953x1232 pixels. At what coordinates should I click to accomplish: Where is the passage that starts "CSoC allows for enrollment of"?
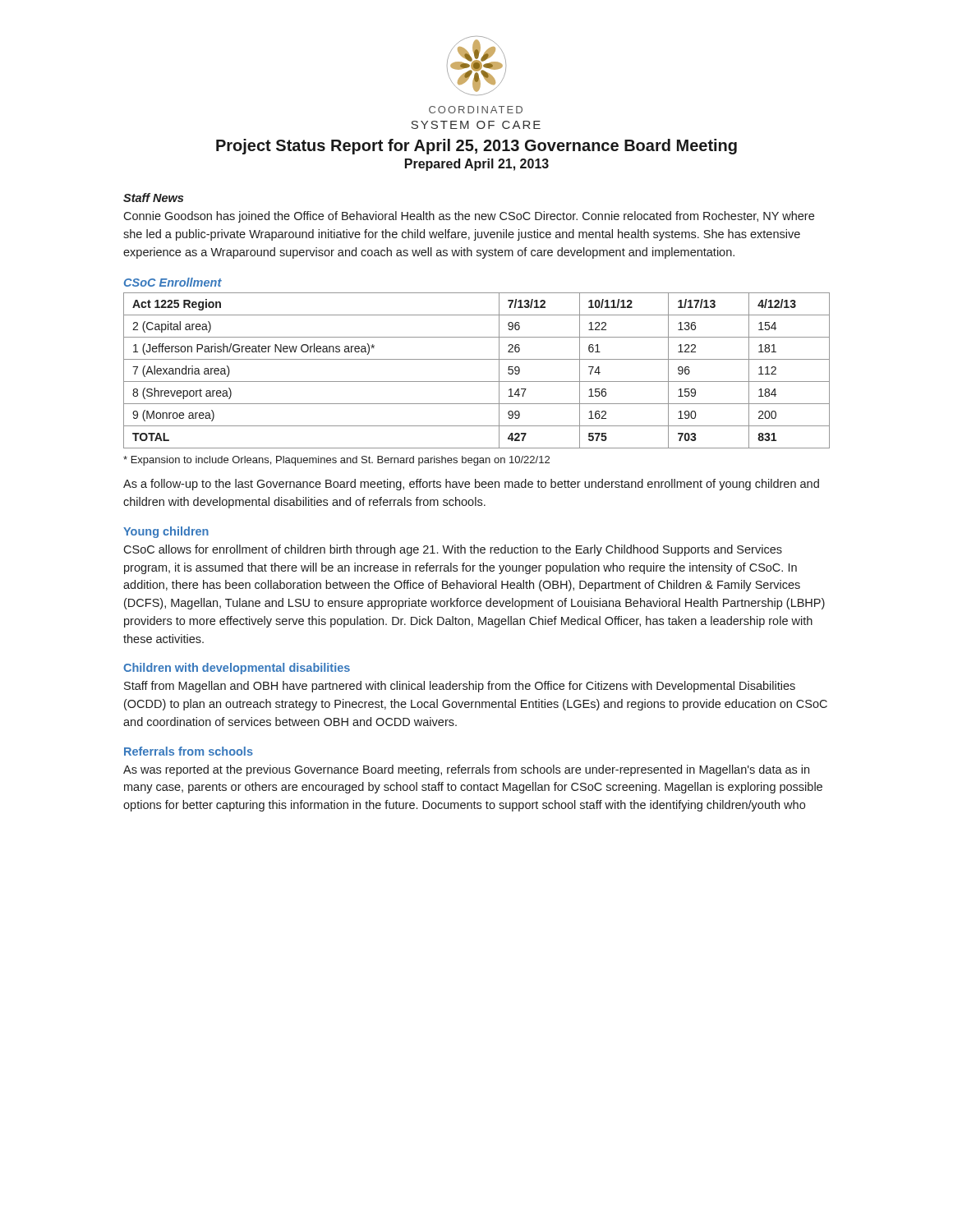[476, 595]
